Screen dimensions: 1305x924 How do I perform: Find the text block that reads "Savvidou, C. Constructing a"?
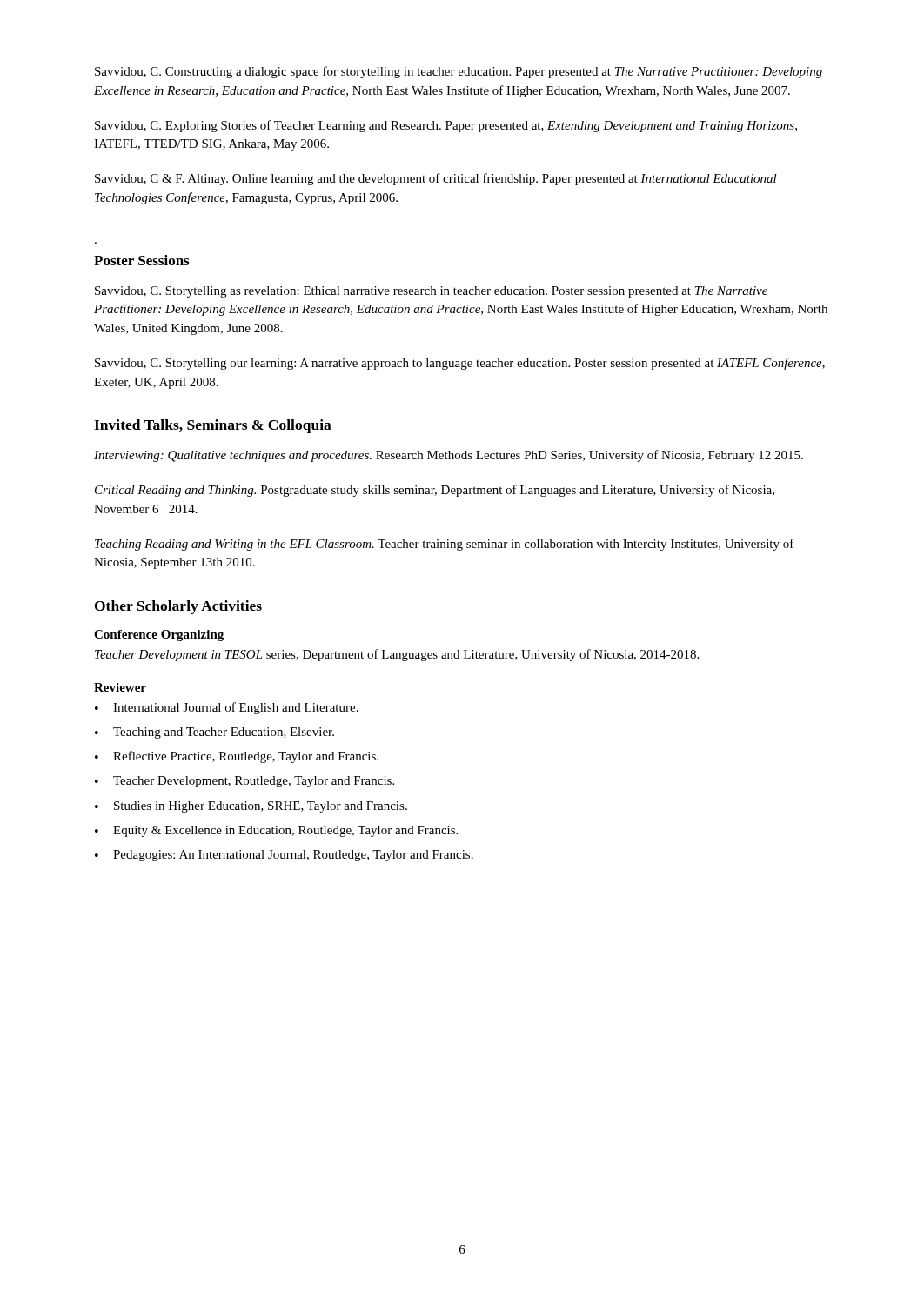(x=458, y=81)
